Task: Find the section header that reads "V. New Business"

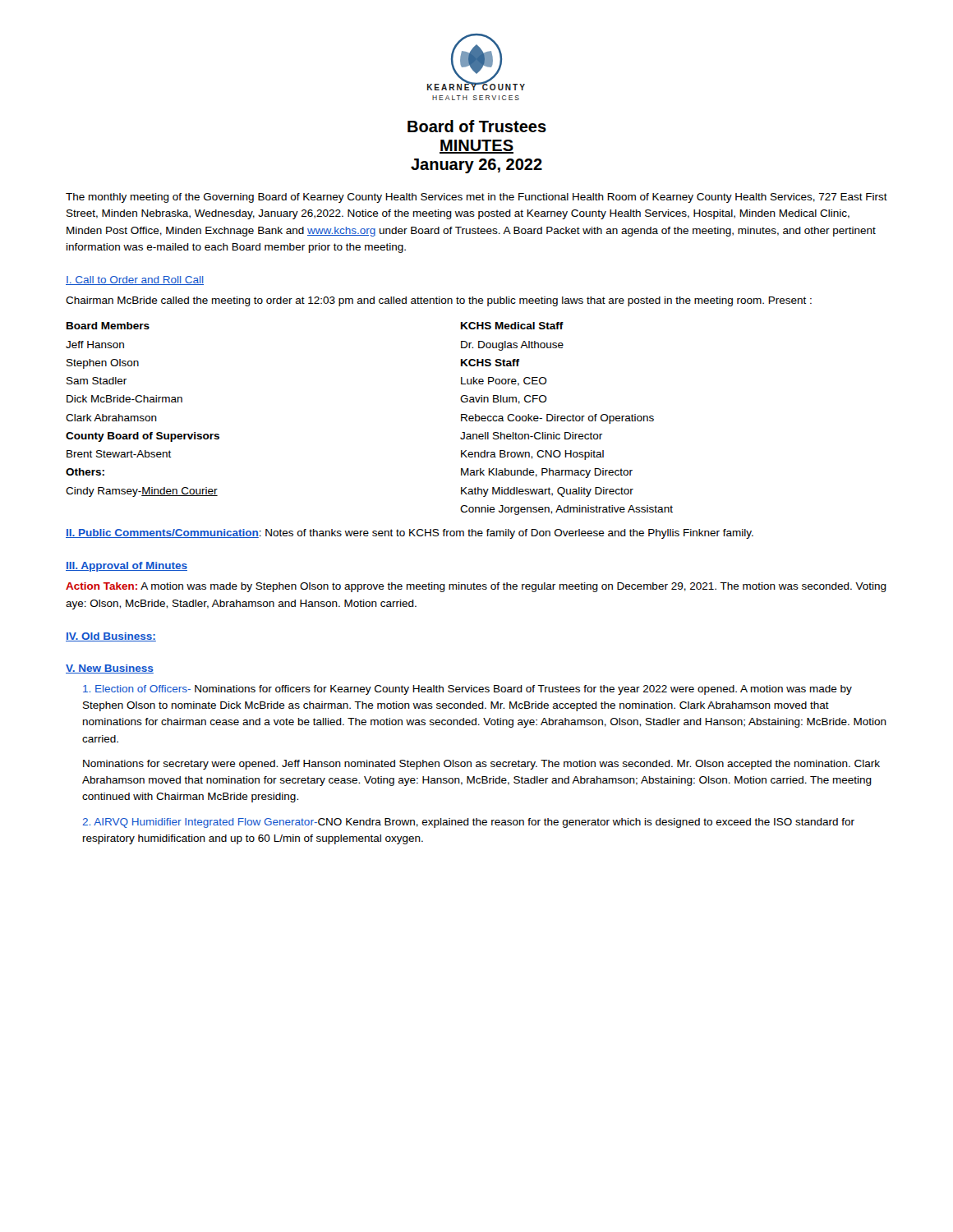Action: pyautogui.click(x=110, y=668)
